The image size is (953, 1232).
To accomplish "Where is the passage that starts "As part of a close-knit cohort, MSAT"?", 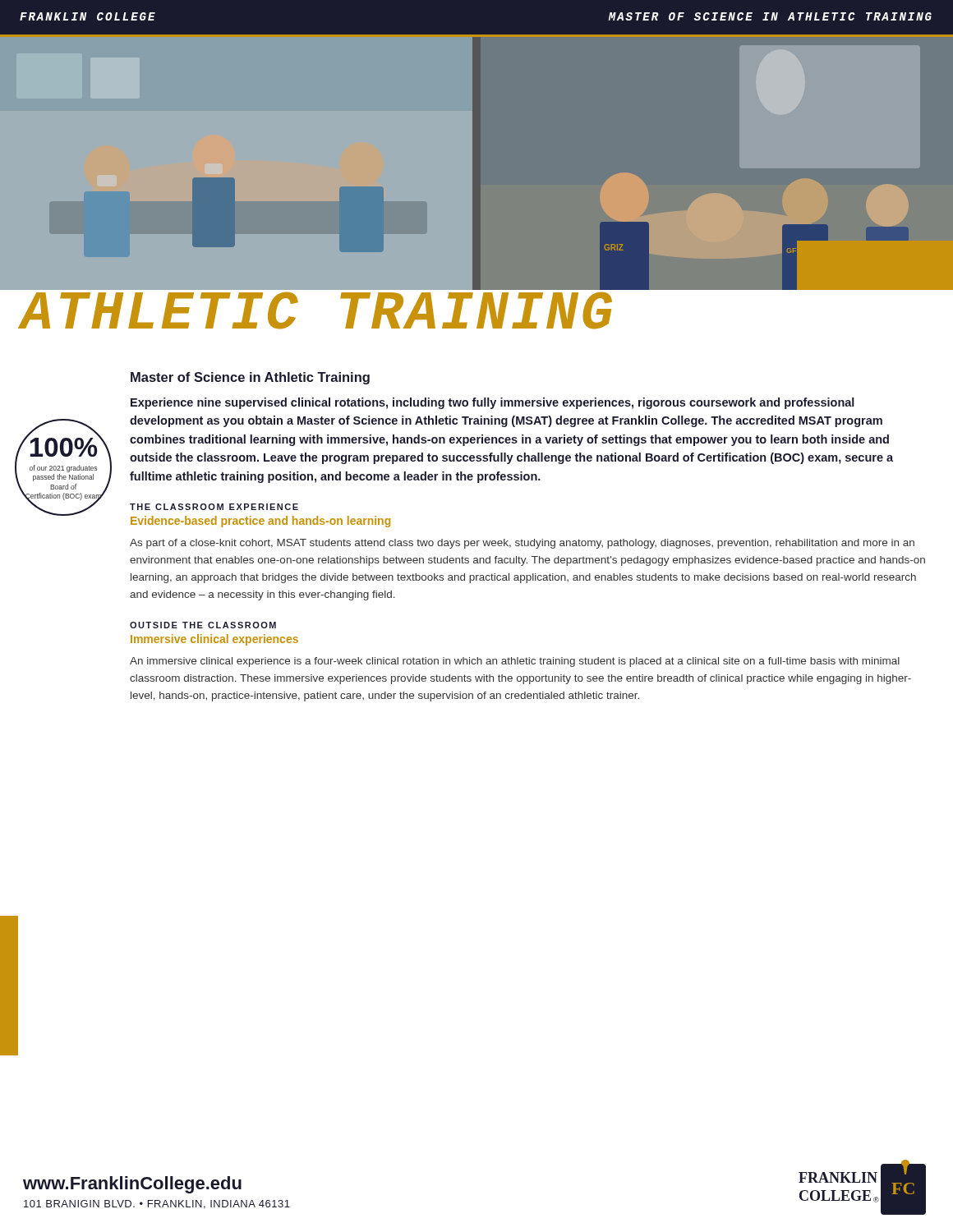I will pos(528,569).
